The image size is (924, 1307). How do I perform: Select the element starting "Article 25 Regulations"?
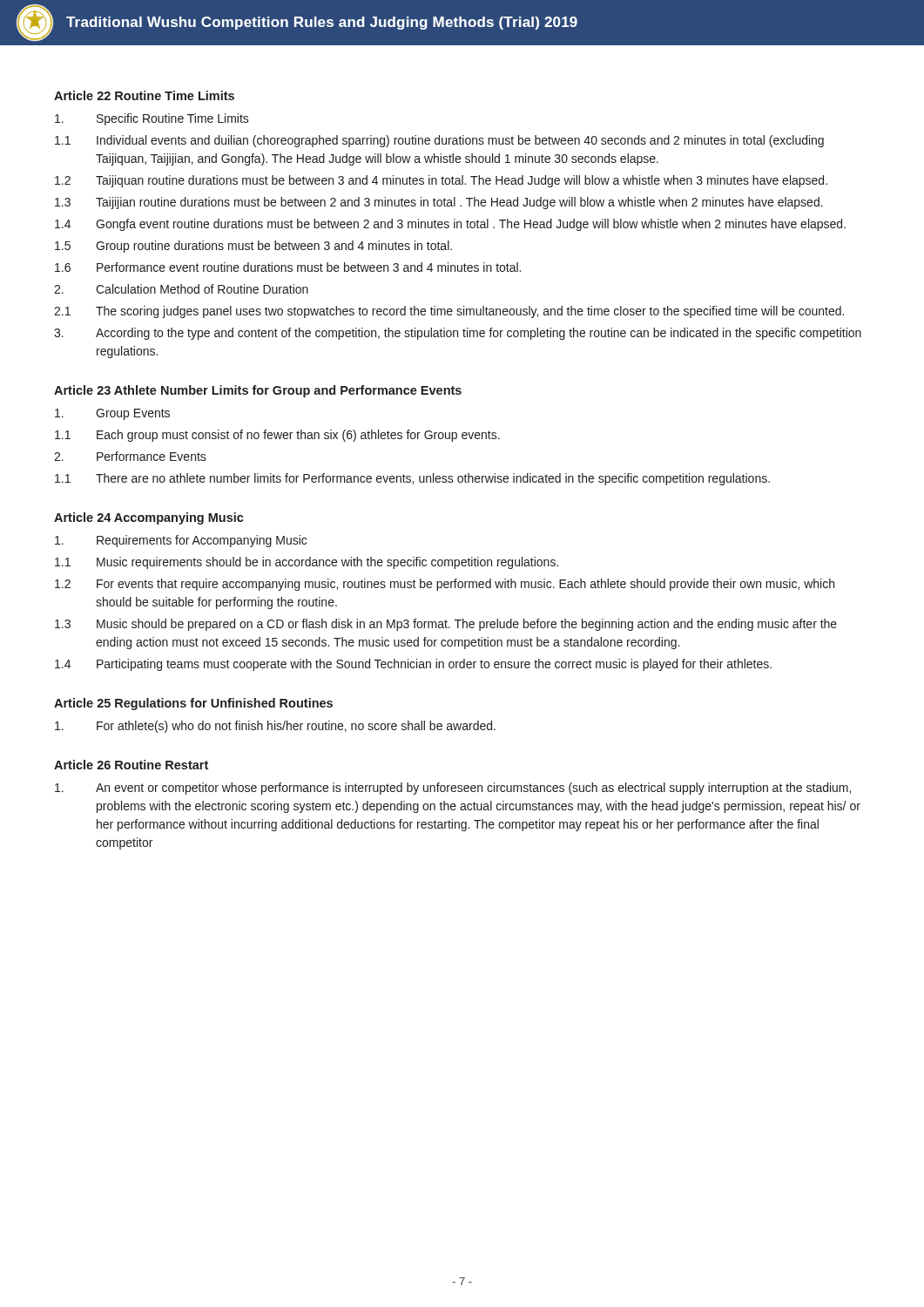[194, 703]
